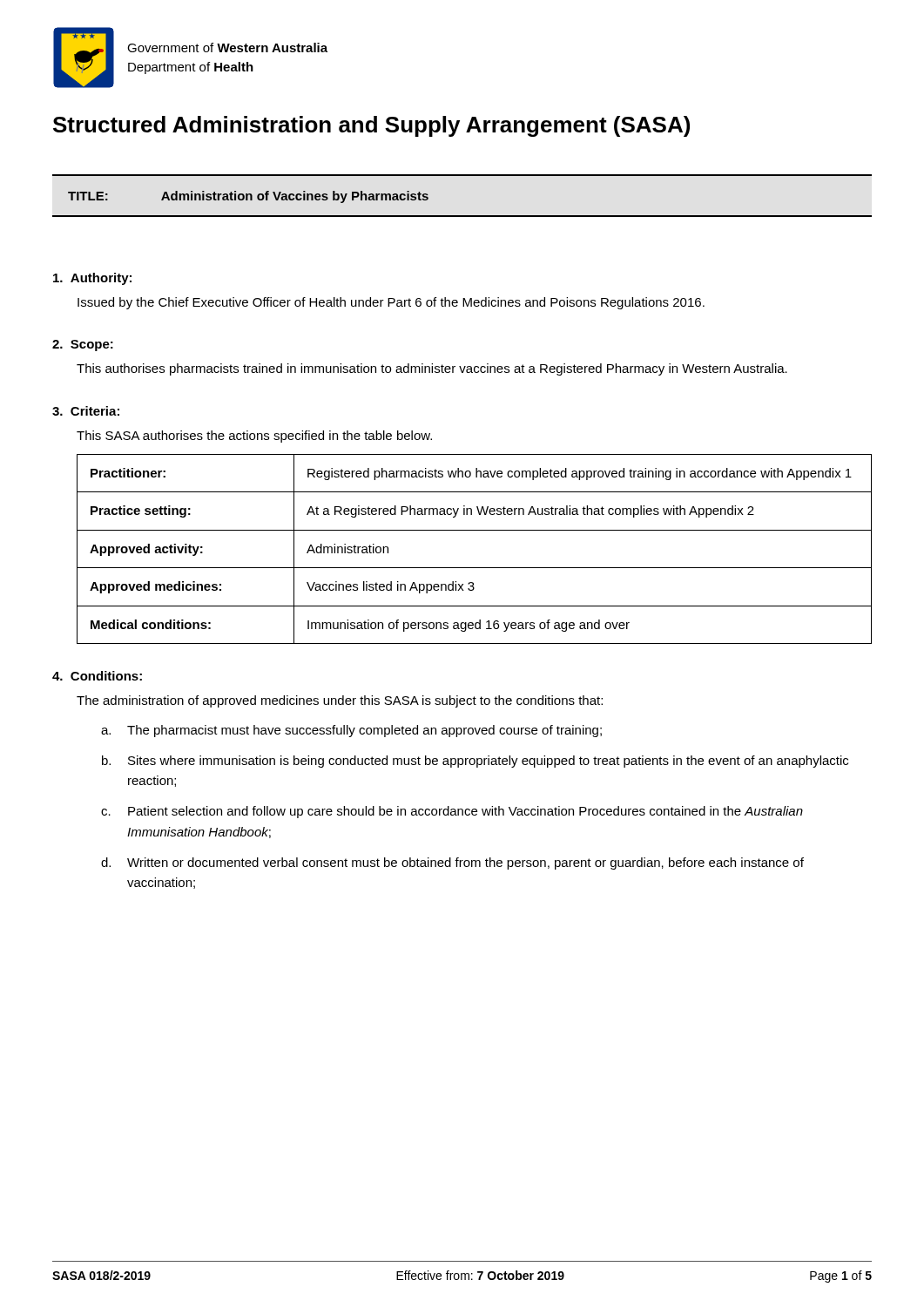
Task: Point to the element starting "c. Patient selection and"
Action: [486, 821]
